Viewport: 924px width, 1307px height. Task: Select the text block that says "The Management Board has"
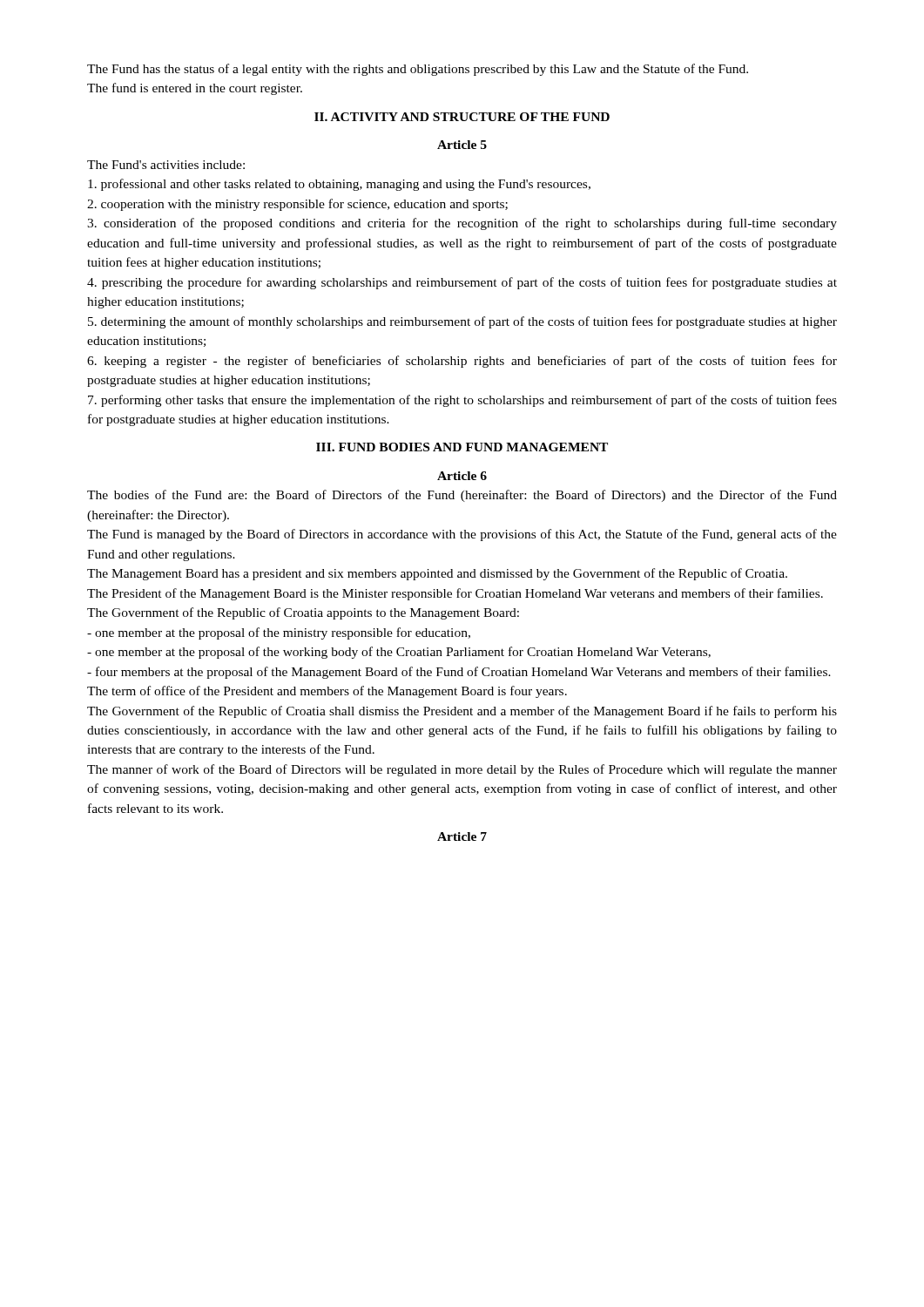click(462, 574)
